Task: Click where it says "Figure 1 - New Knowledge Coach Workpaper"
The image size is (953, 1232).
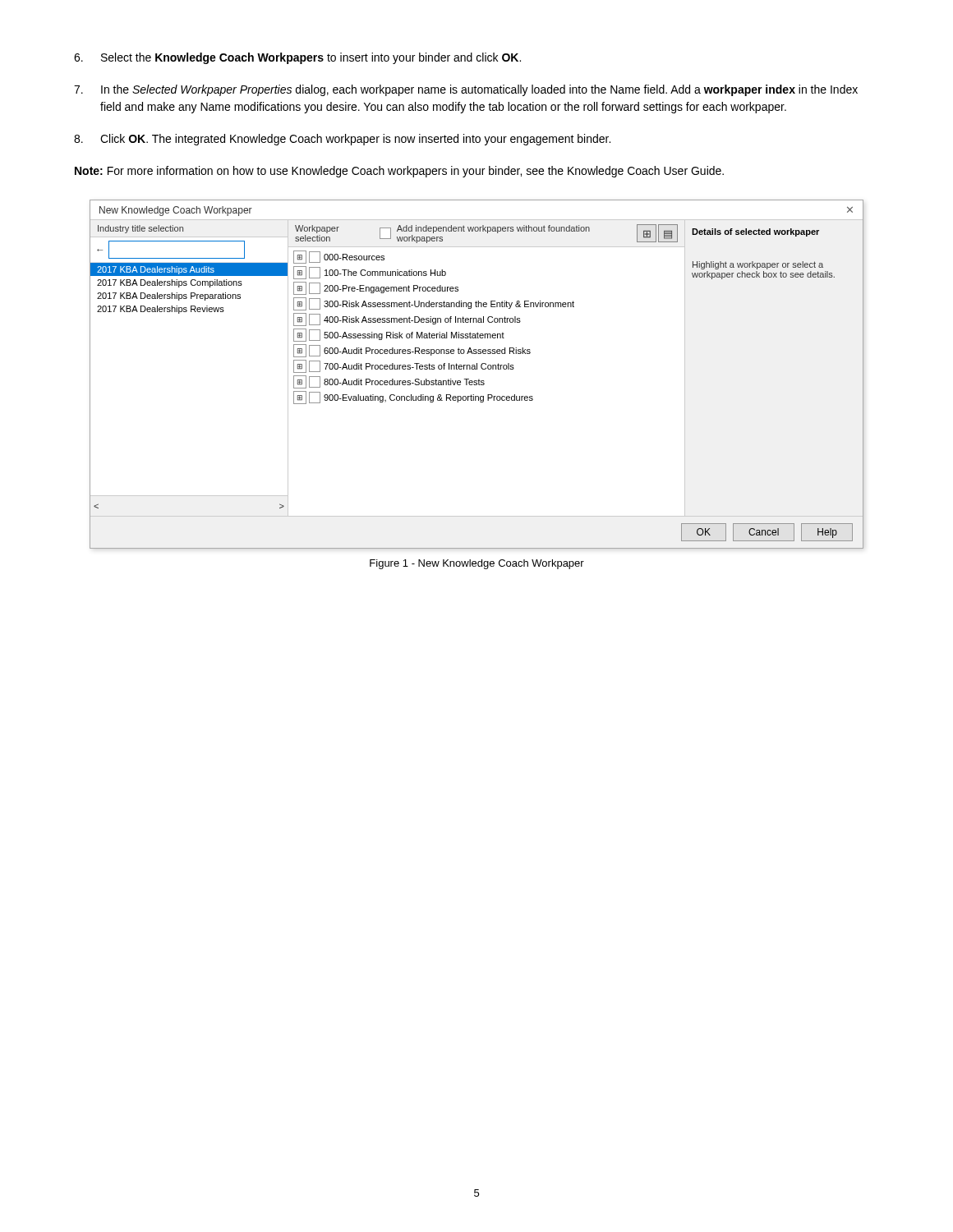Action: click(x=476, y=563)
